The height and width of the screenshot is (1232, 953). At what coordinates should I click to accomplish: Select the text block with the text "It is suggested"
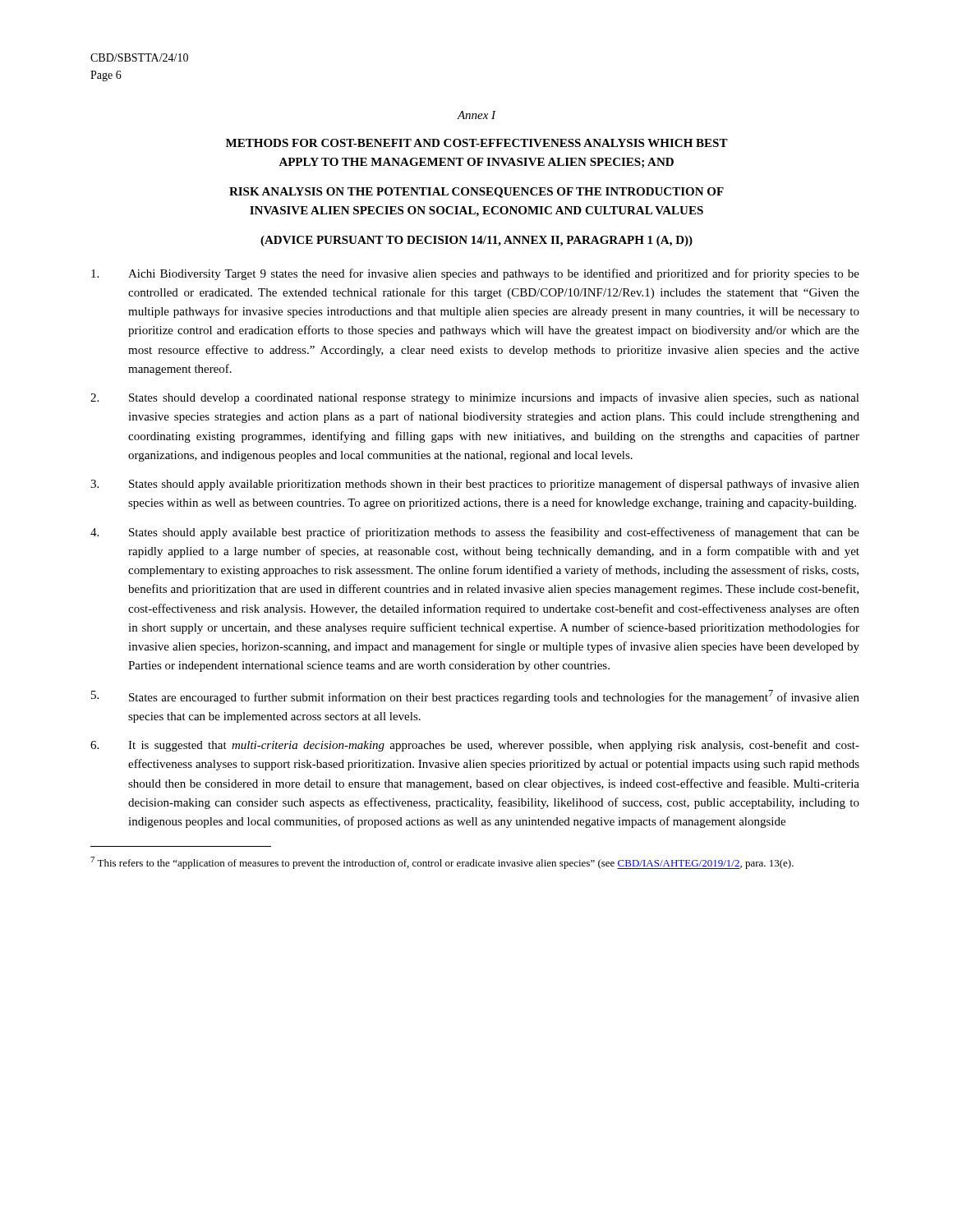[475, 784]
